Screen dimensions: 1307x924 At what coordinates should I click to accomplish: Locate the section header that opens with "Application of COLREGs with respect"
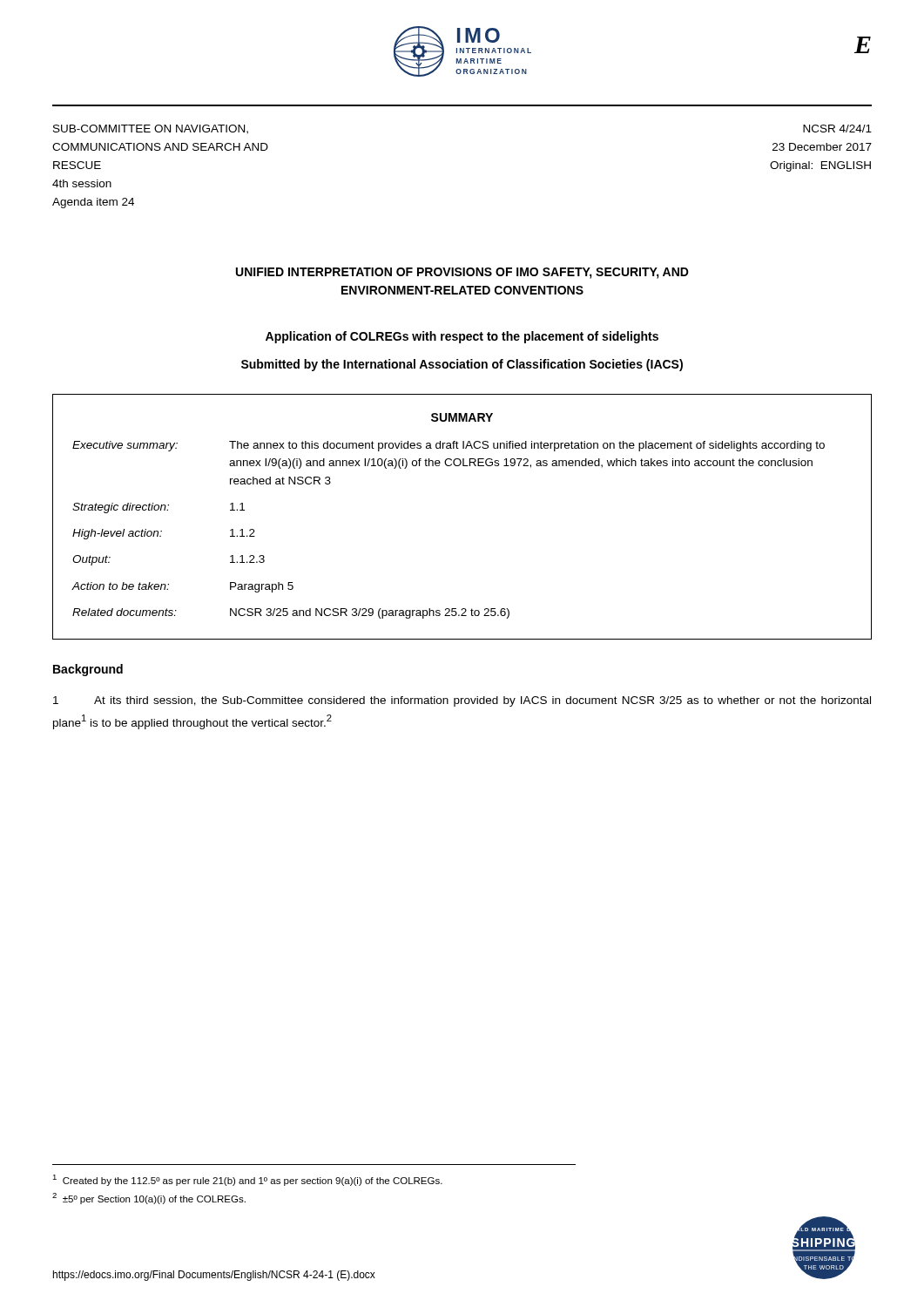pyautogui.click(x=462, y=336)
